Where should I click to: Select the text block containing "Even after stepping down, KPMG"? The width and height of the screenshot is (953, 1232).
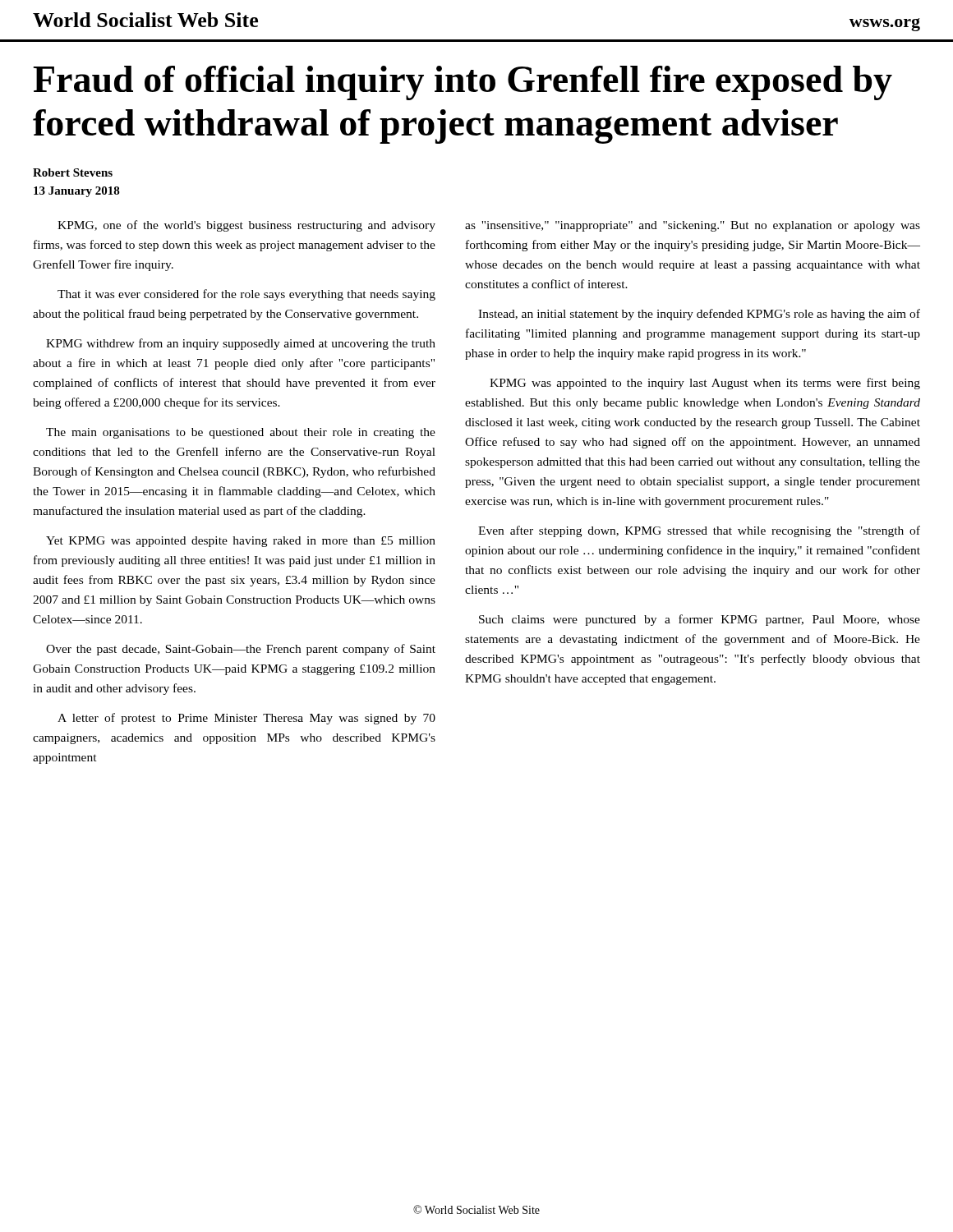693,560
